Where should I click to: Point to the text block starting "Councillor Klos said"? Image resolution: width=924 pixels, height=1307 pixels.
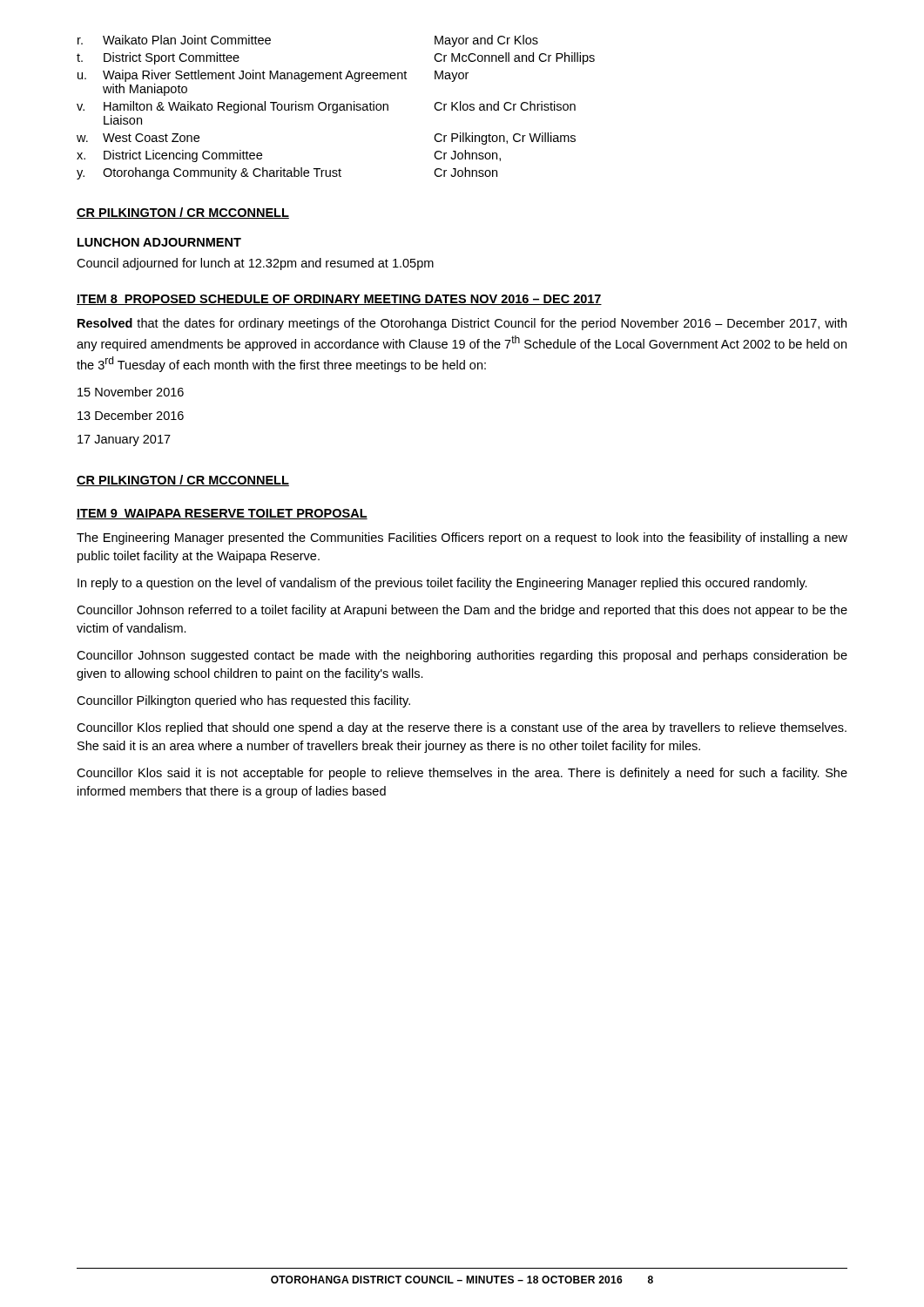pyautogui.click(x=462, y=782)
